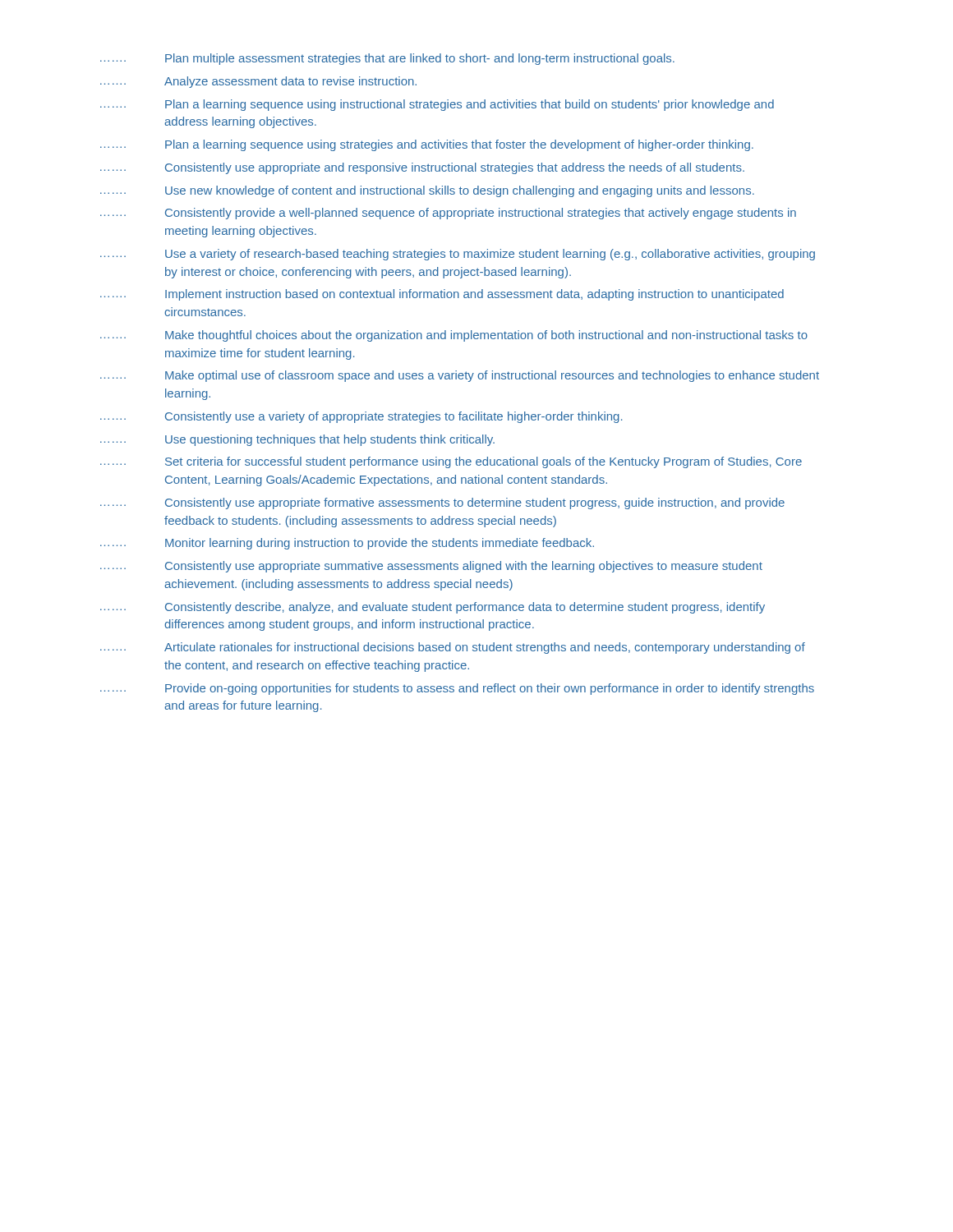Point to the passage starting "……. Use questioning techniques"
The width and height of the screenshot is (953, 1232).
(x=460, y=439)
